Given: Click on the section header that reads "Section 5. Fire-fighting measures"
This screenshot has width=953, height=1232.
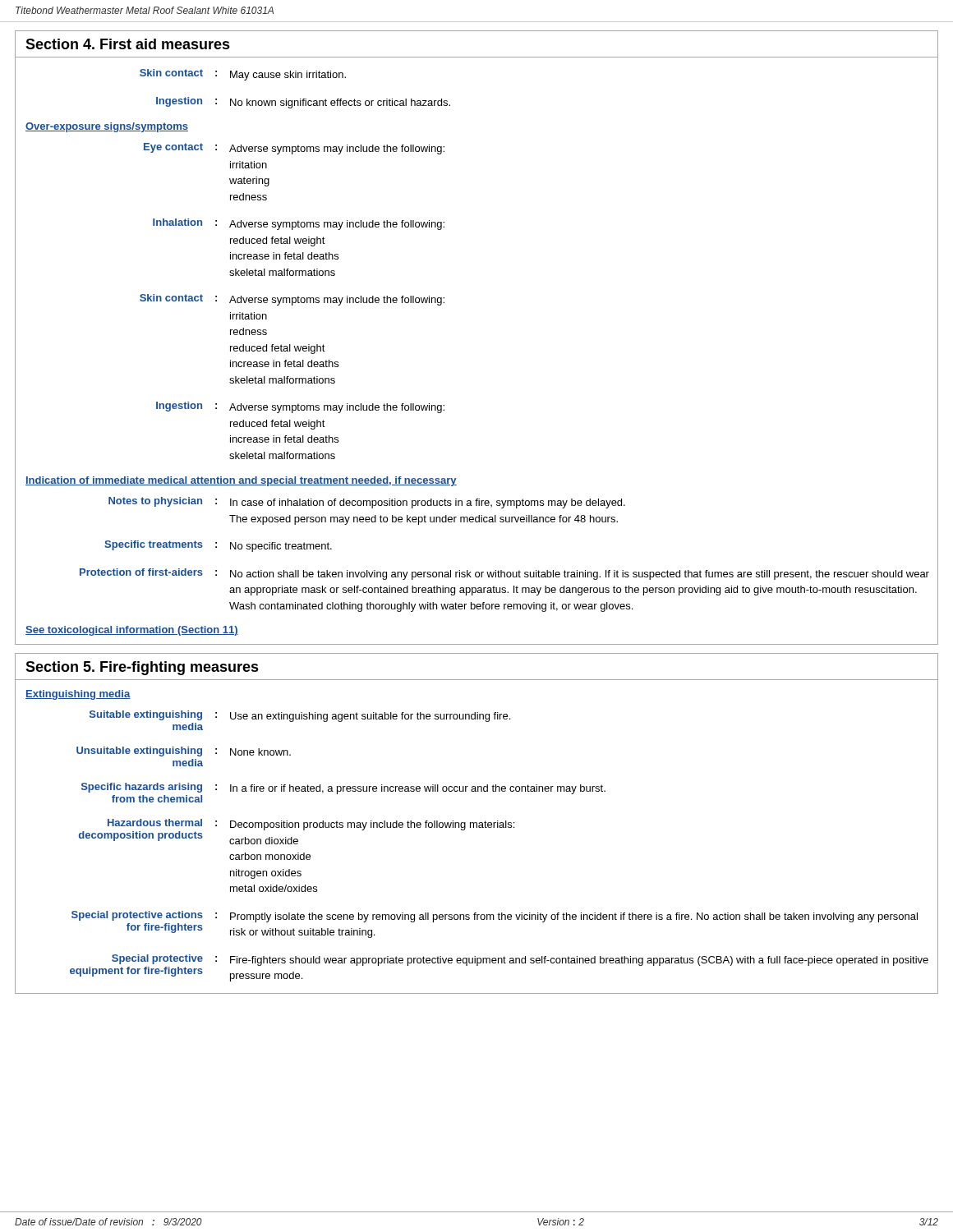Looking at the screenshot, I should point(142,667).
